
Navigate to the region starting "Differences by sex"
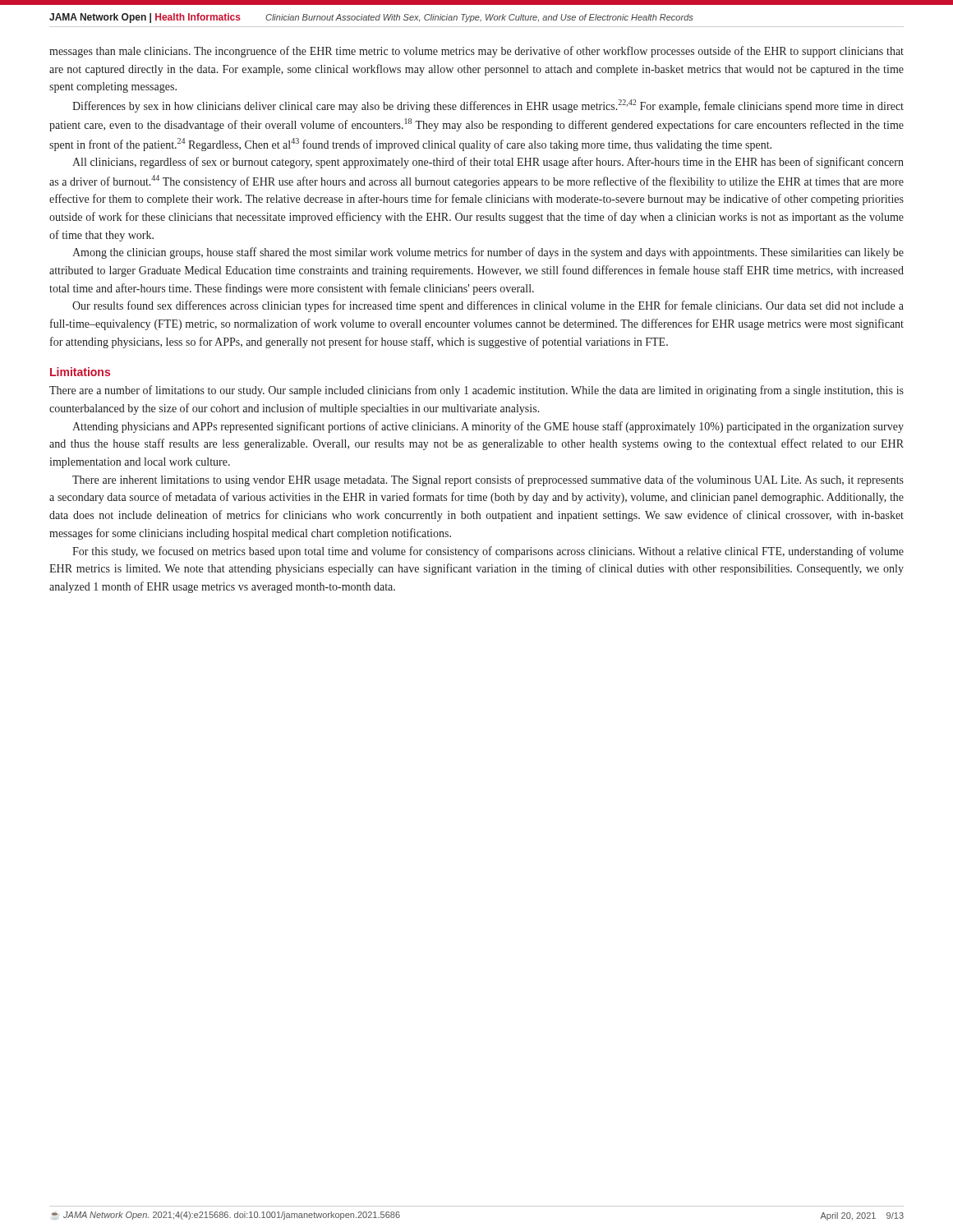pyautogui.click(x=476, y=125)
